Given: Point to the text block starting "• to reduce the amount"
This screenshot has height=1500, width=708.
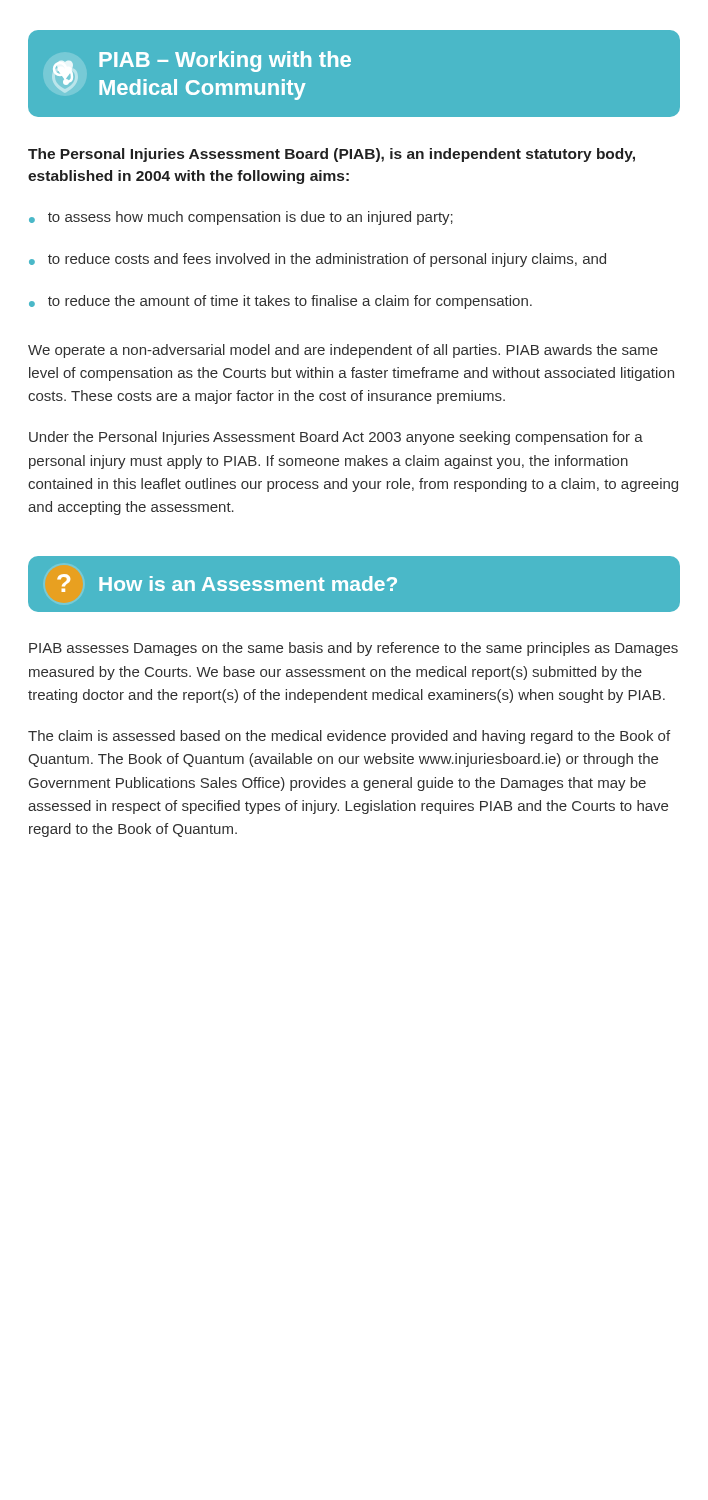Looking at the screenshot, I should coord(280,305).
